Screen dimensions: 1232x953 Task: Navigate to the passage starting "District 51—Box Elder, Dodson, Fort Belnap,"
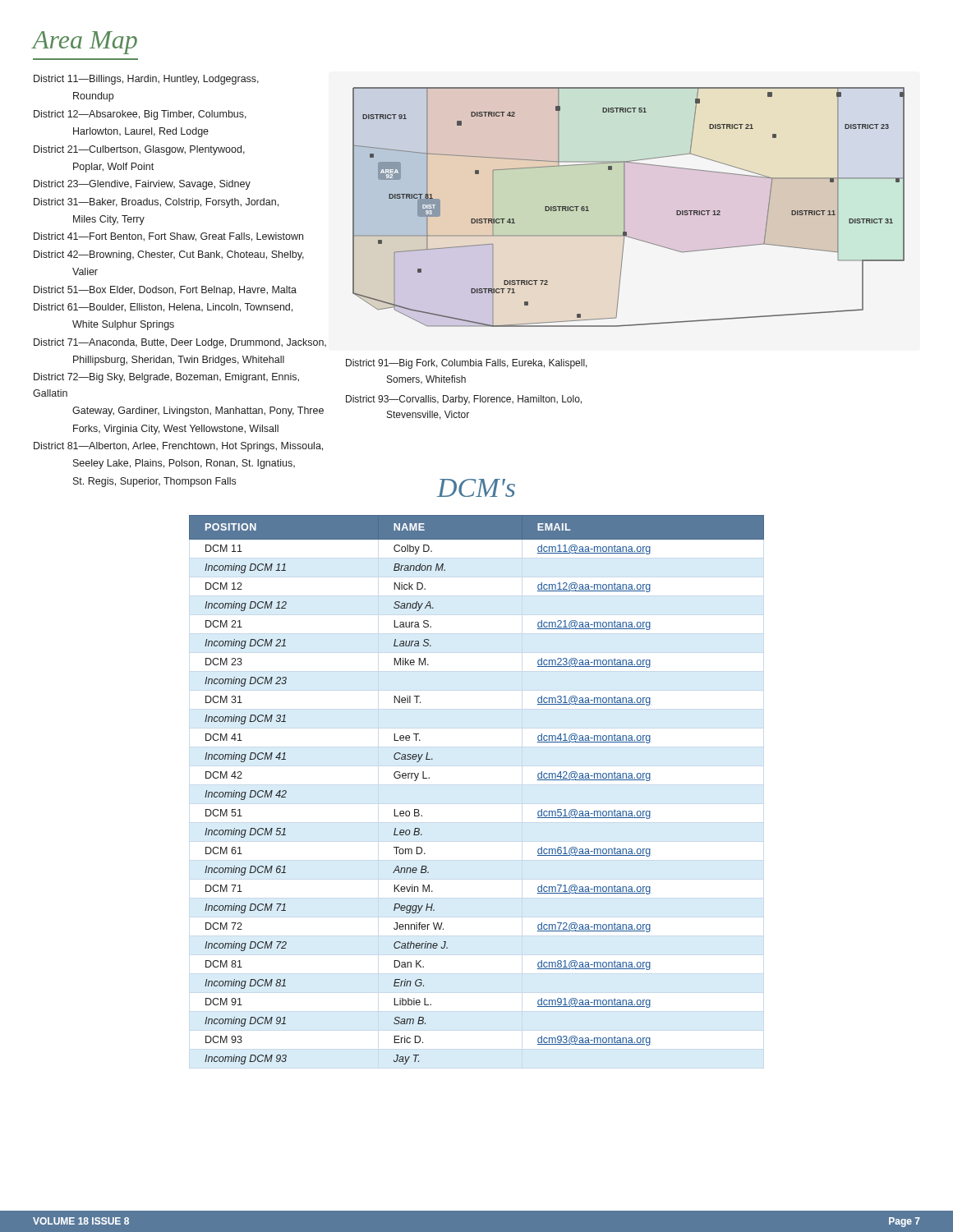pyautogui.click(x=181, y=290)
